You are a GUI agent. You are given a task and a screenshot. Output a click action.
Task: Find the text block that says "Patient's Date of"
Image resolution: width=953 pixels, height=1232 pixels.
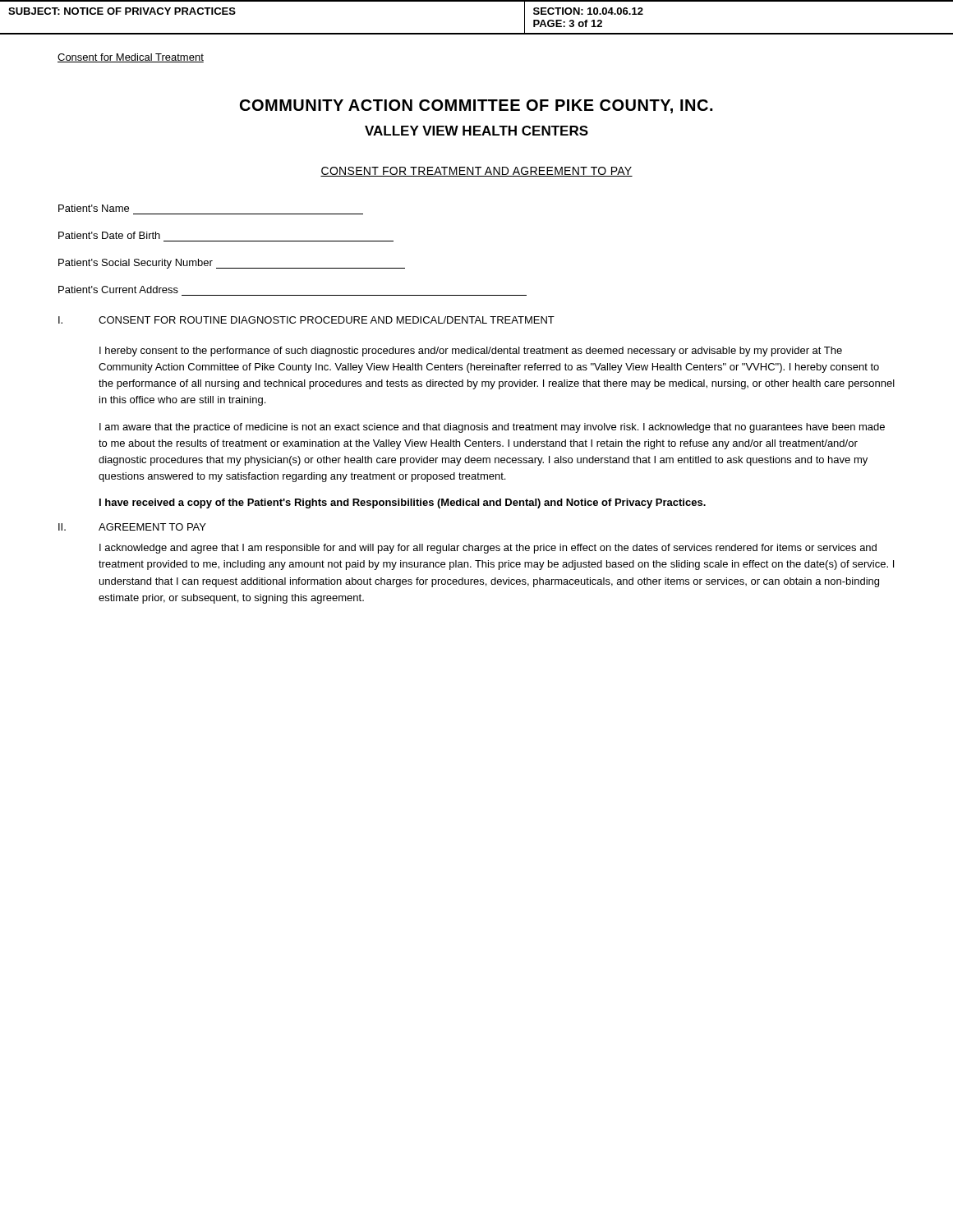pos(226,235)
